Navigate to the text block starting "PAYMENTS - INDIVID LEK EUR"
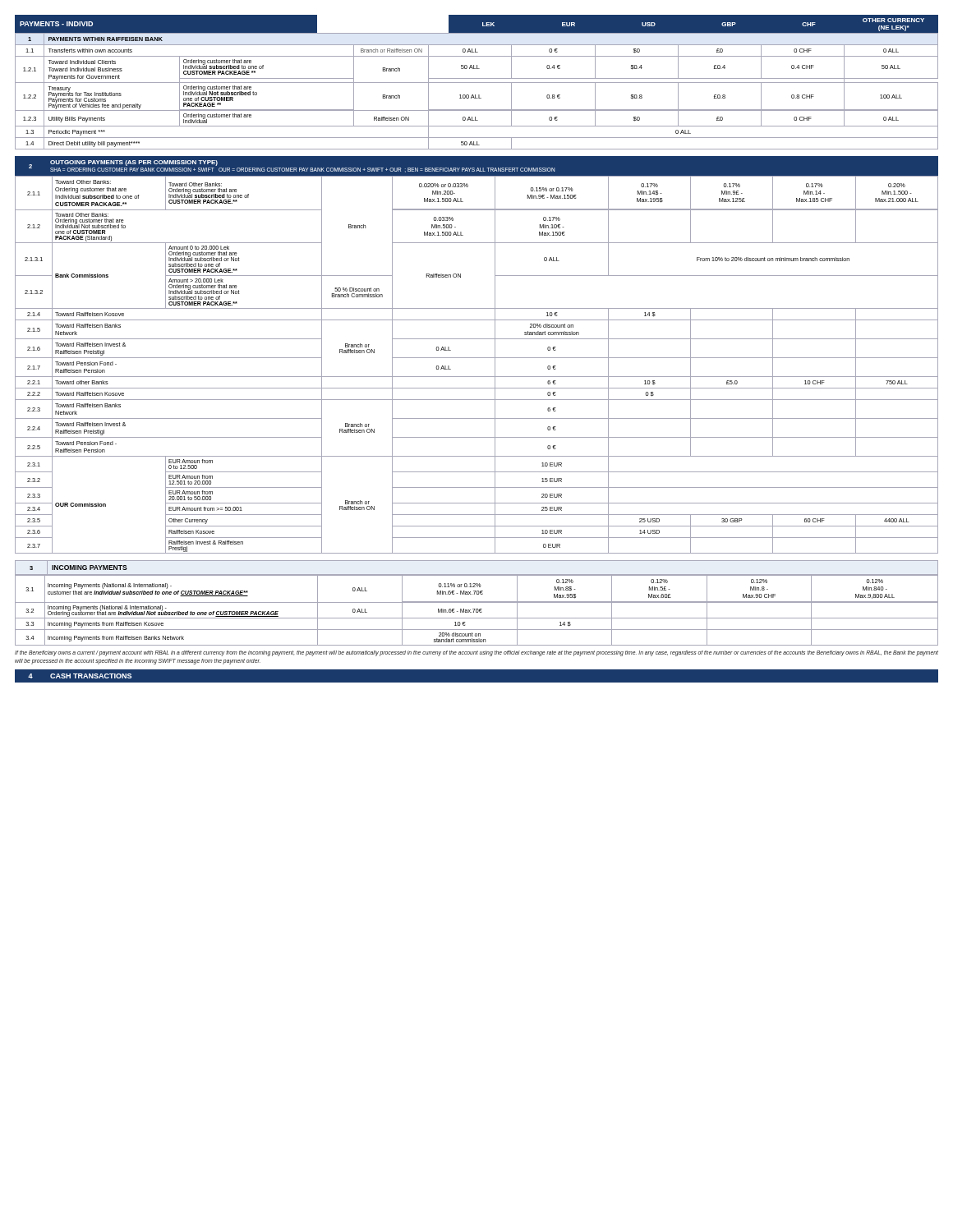This screenshot has width=953, height=1232. pos(476,24)
